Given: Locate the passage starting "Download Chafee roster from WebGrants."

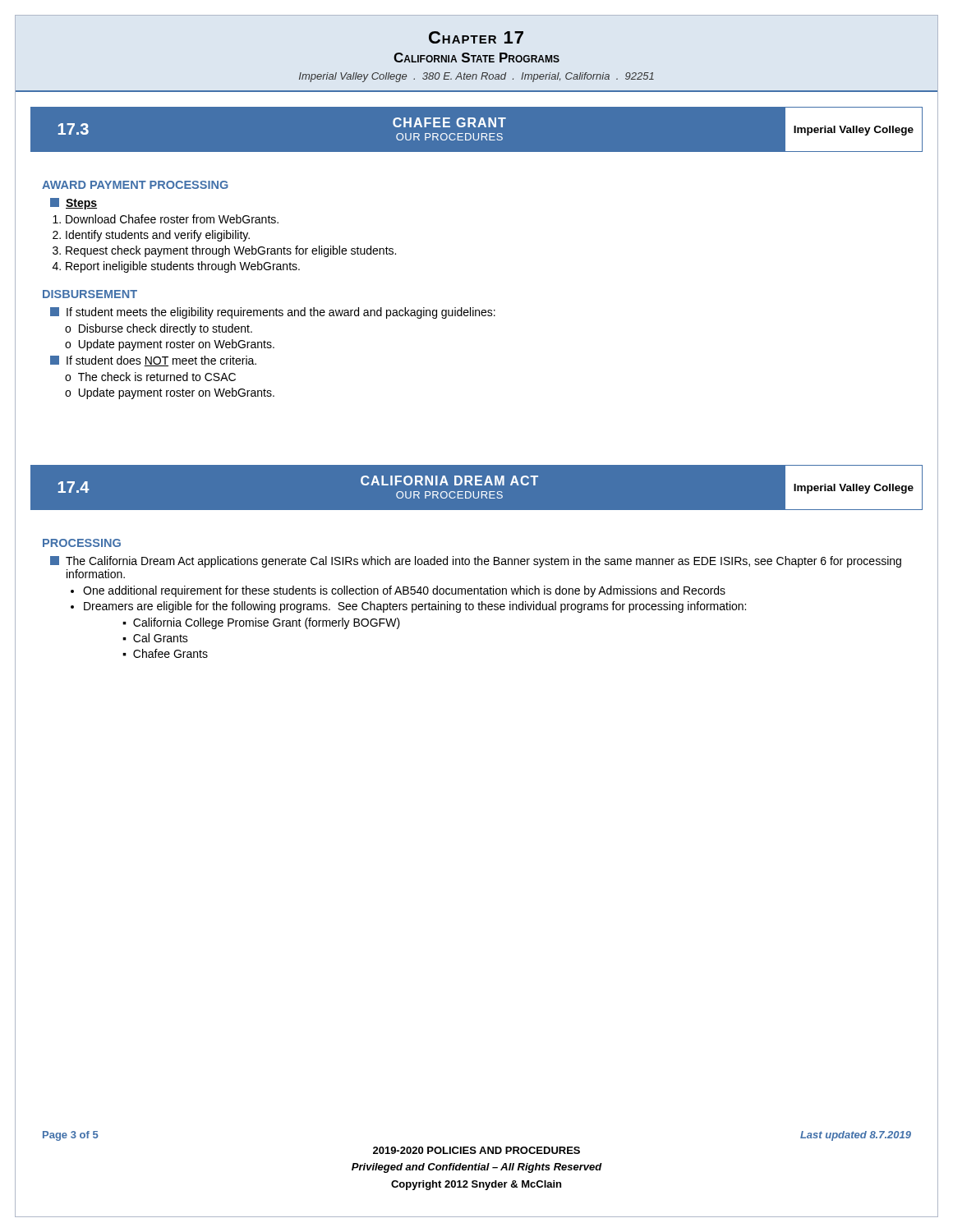Looking at the screenshot, I should (172, 219).
